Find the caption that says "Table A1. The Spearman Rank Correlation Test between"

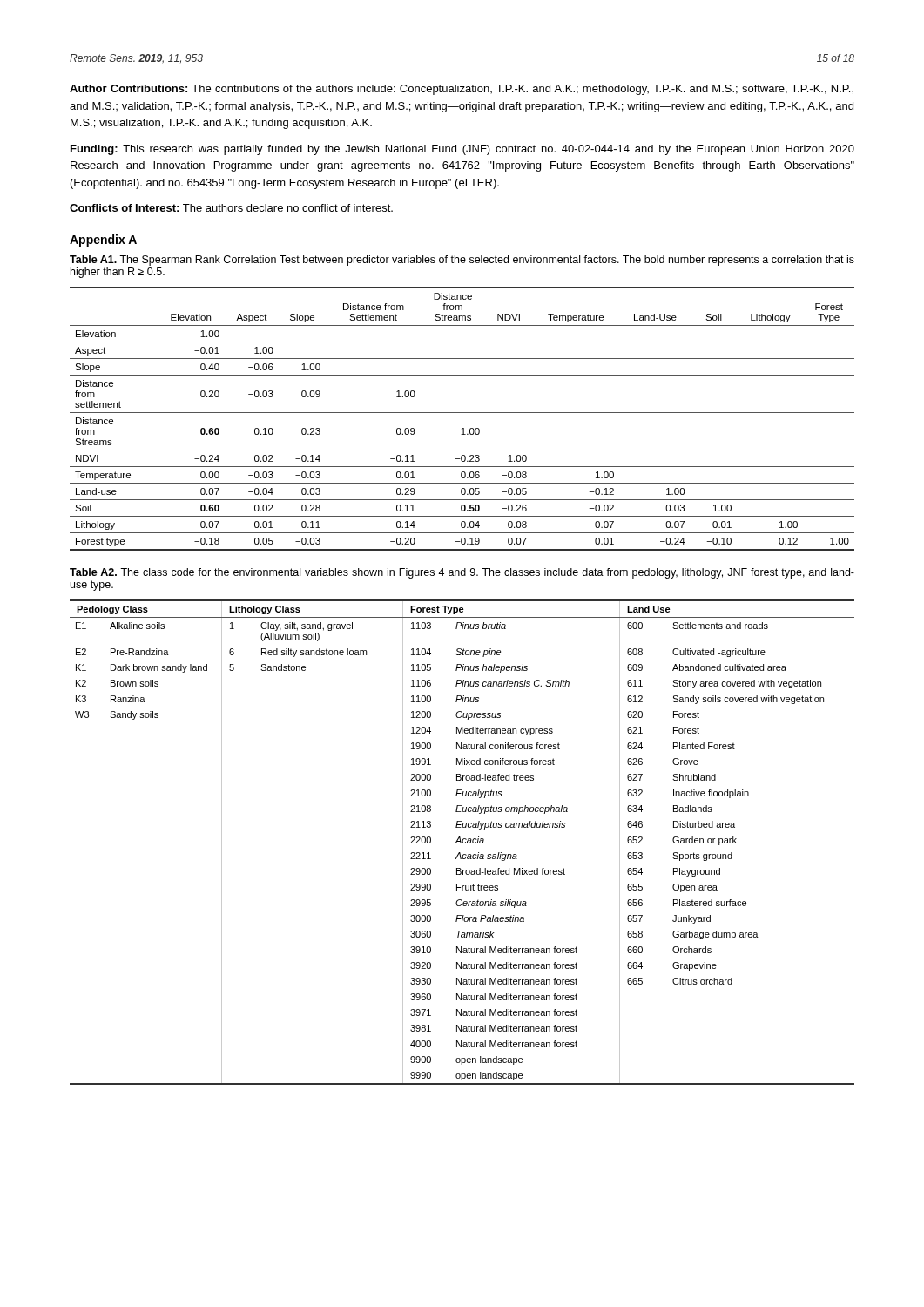[462, 265]
